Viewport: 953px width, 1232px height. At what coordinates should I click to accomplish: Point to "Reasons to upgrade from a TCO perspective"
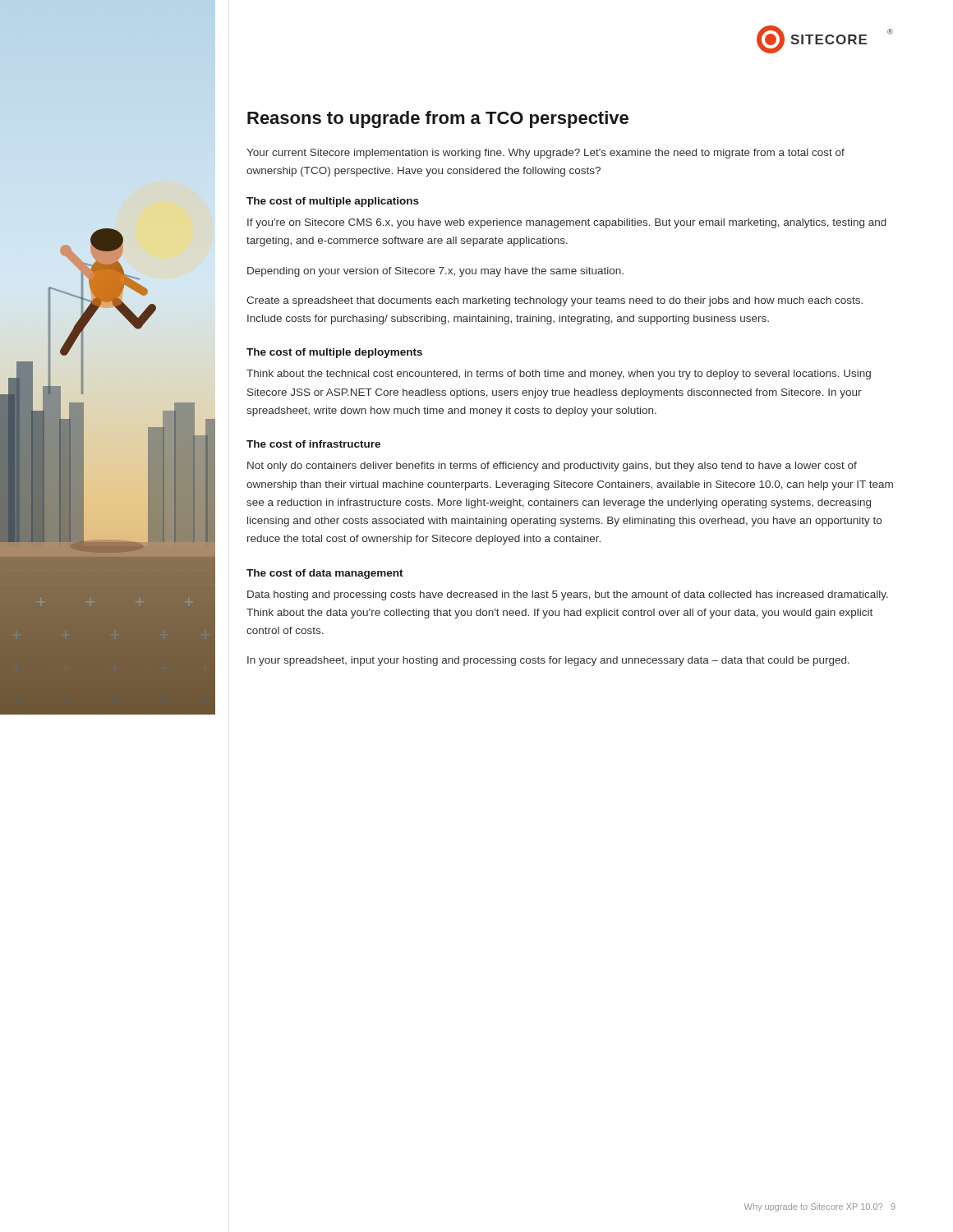click(438, 118)
